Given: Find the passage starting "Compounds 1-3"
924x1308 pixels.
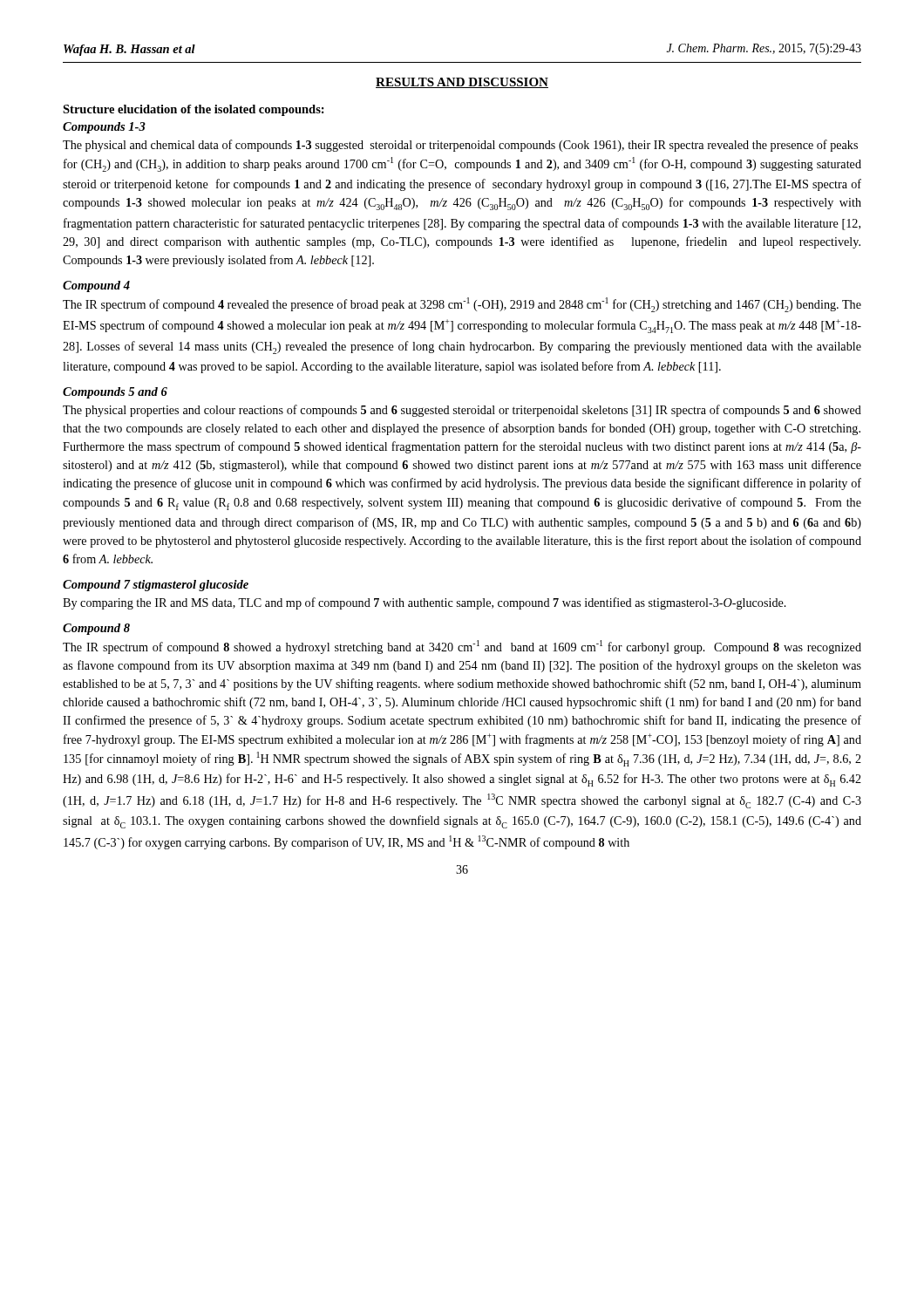Looking at the screenshot, I should coord(104,126).
